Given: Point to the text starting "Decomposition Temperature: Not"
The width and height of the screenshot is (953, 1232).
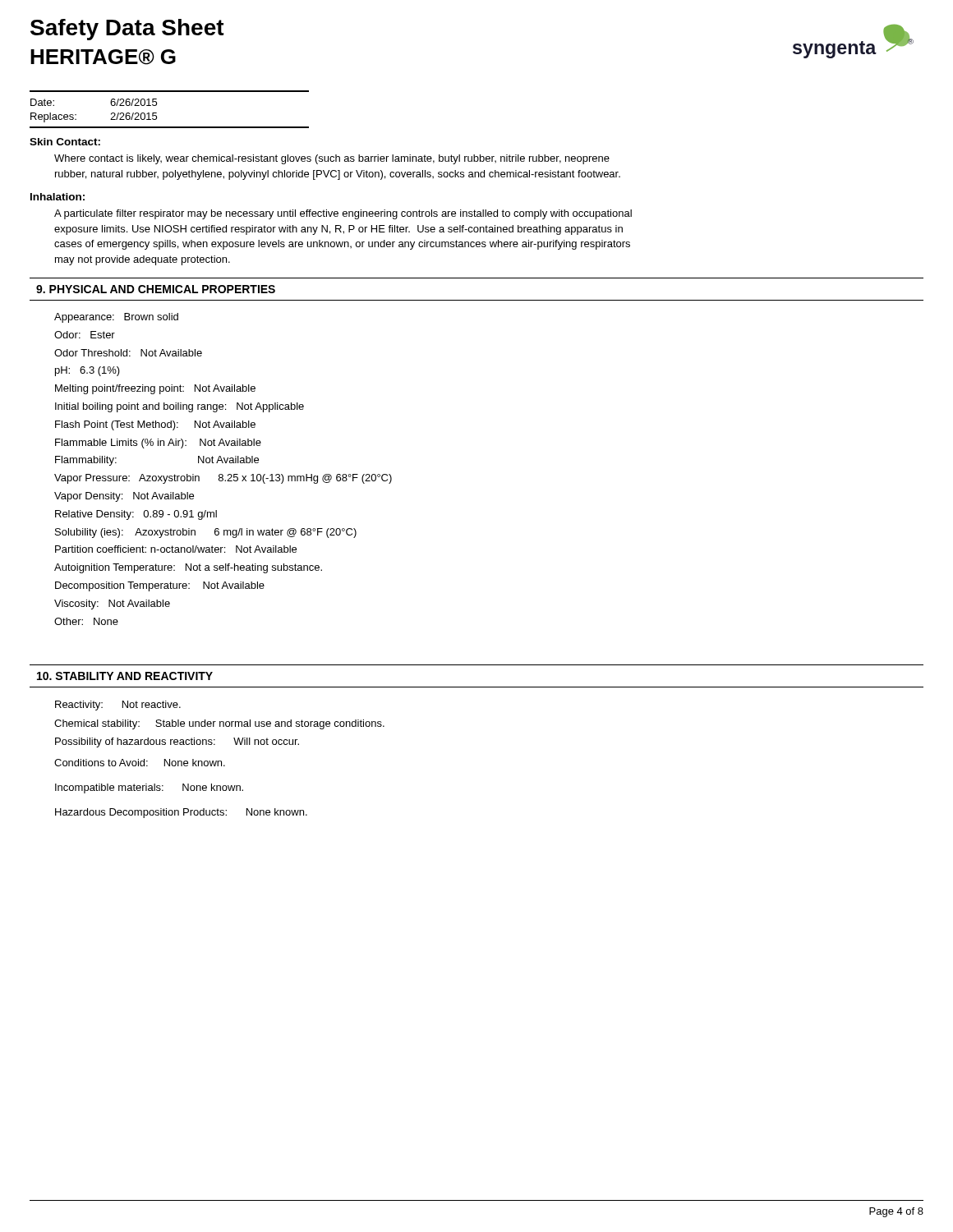Looking at the screenshot, I should 159,585.
